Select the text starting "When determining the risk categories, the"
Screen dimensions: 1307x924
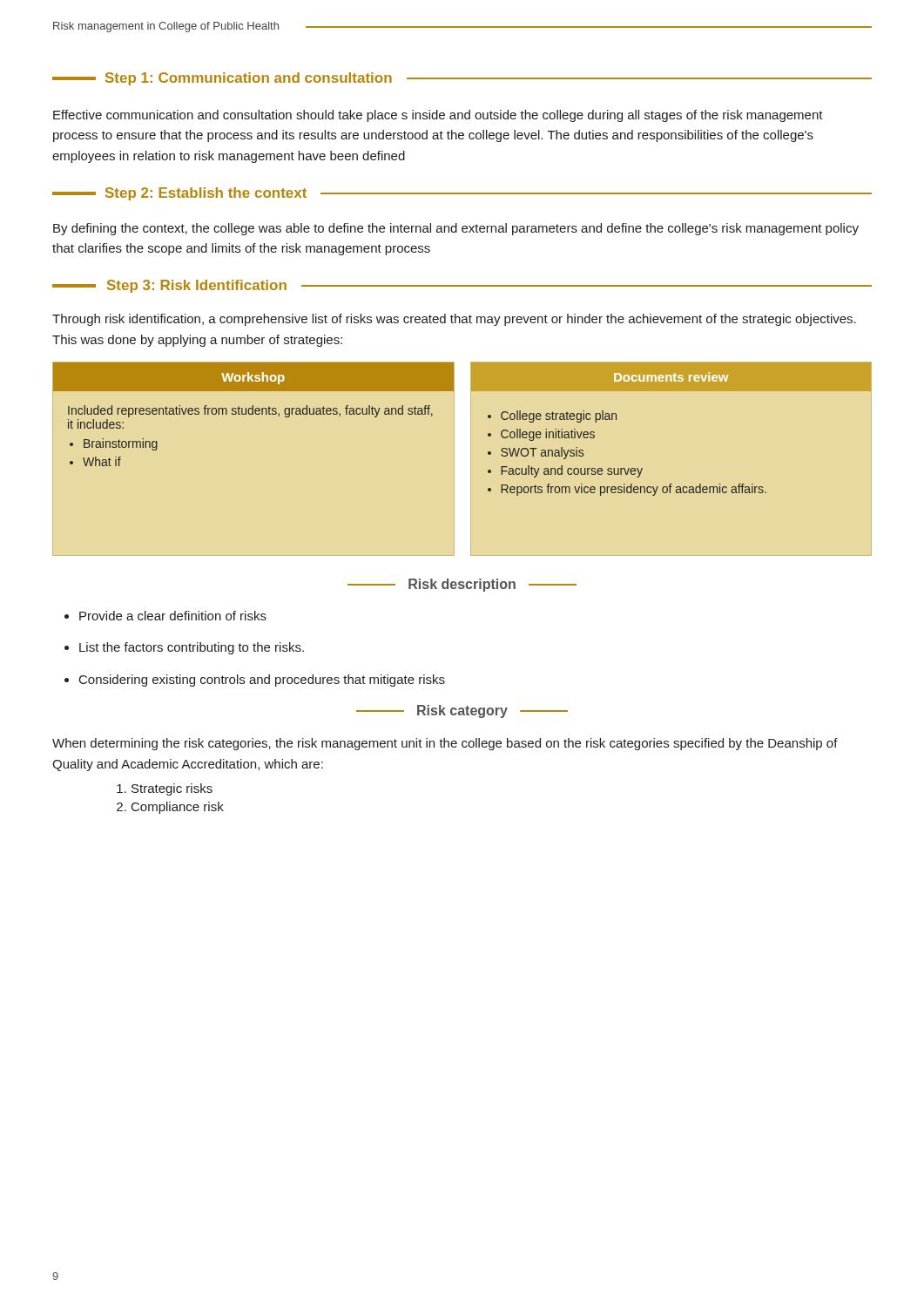[445, 753]
